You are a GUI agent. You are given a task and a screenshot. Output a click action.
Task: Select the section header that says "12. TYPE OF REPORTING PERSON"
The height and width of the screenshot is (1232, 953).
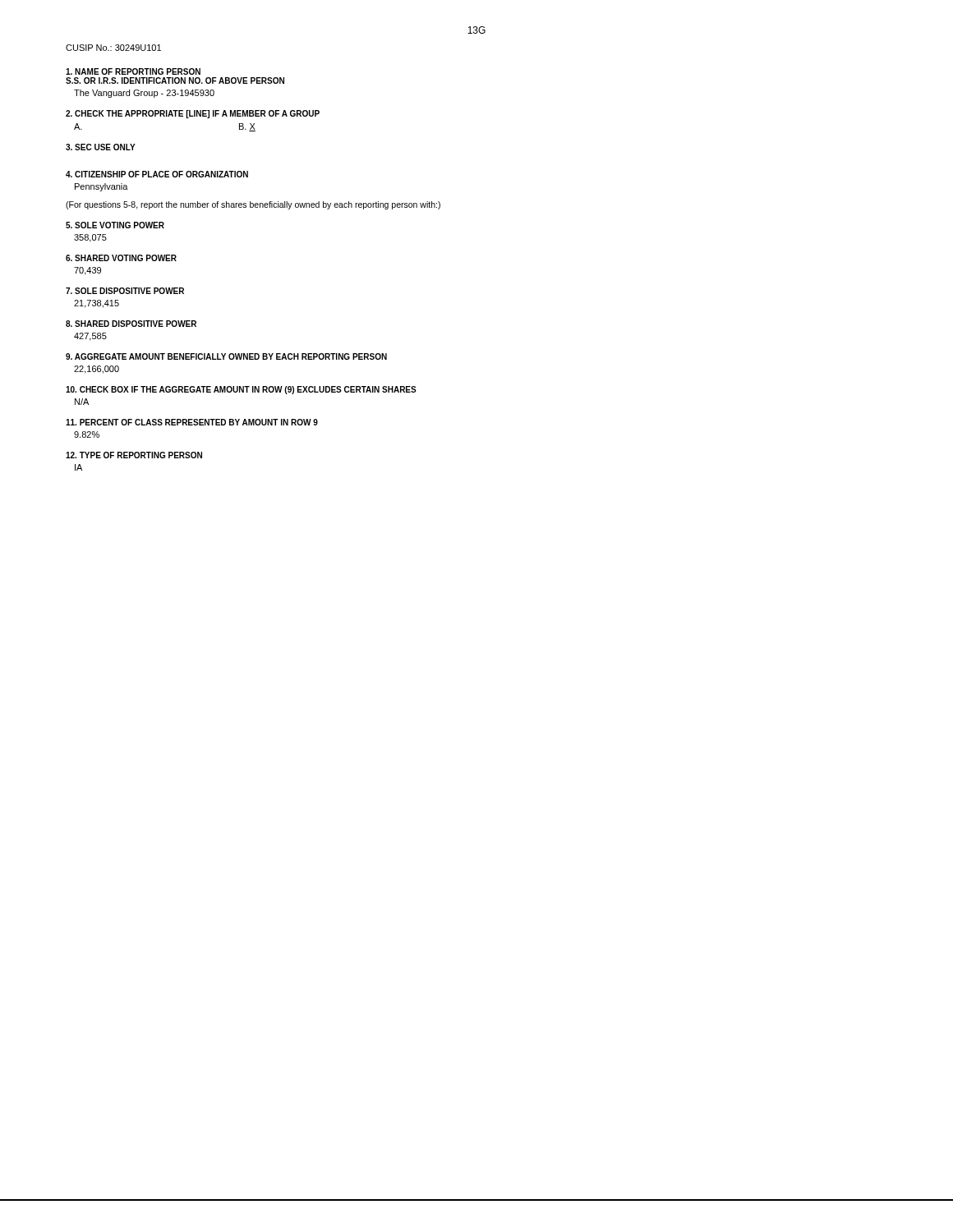pos(134,455)
